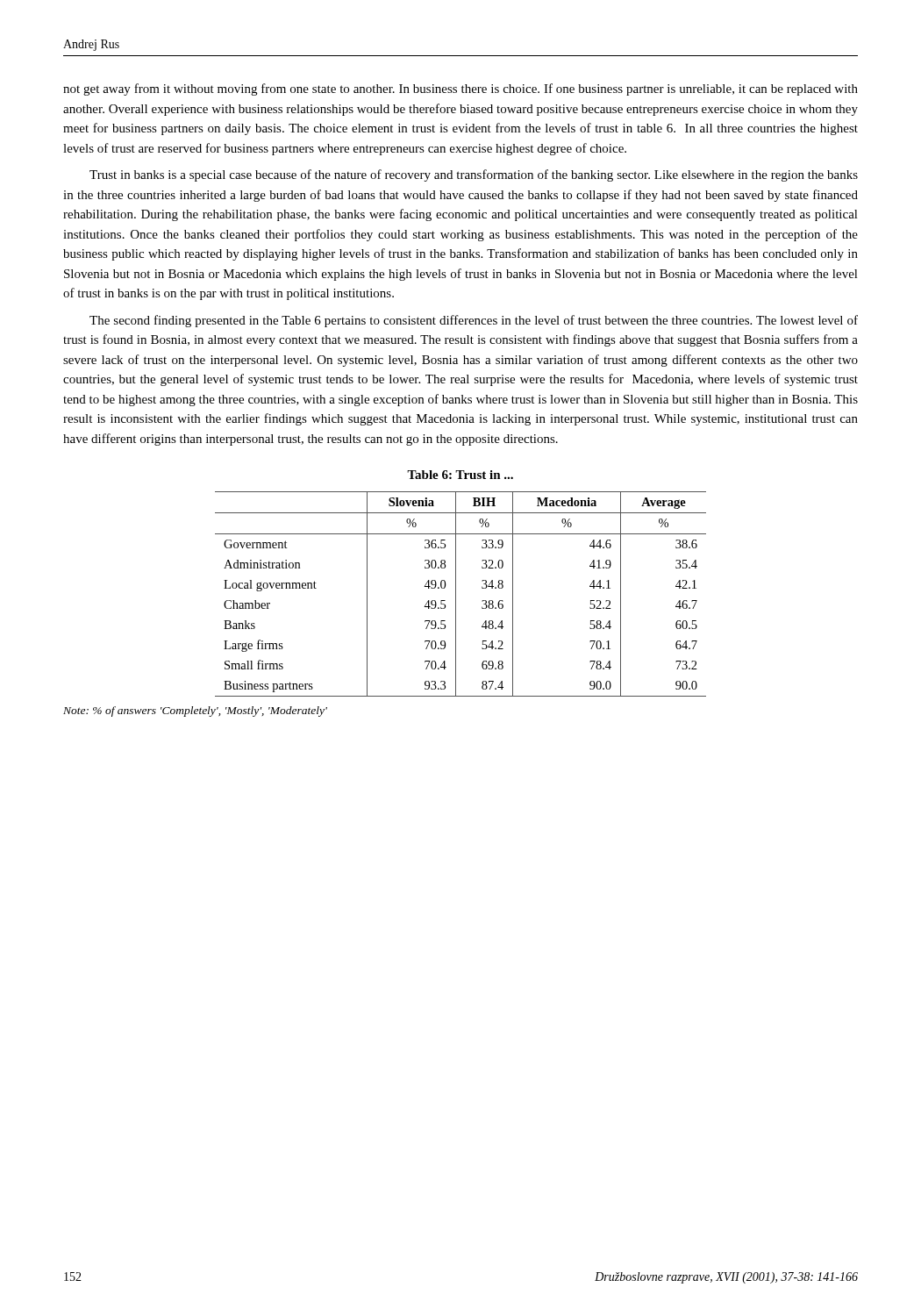
Task: Click on the block starting "The second finding presented in the Table 6"
Action: tap(460, 379)
